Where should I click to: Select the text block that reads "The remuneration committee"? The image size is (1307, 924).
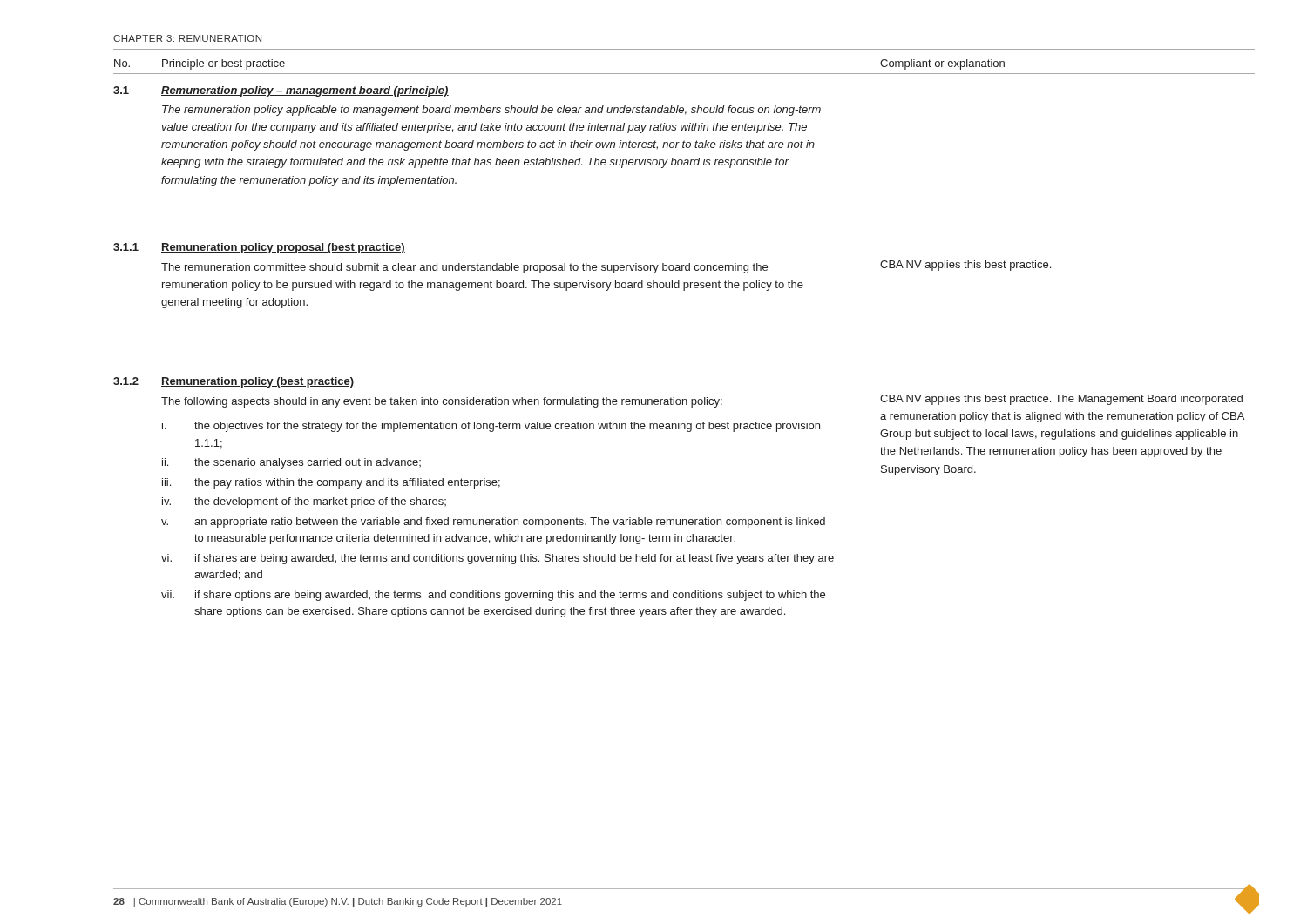point(482,284)
